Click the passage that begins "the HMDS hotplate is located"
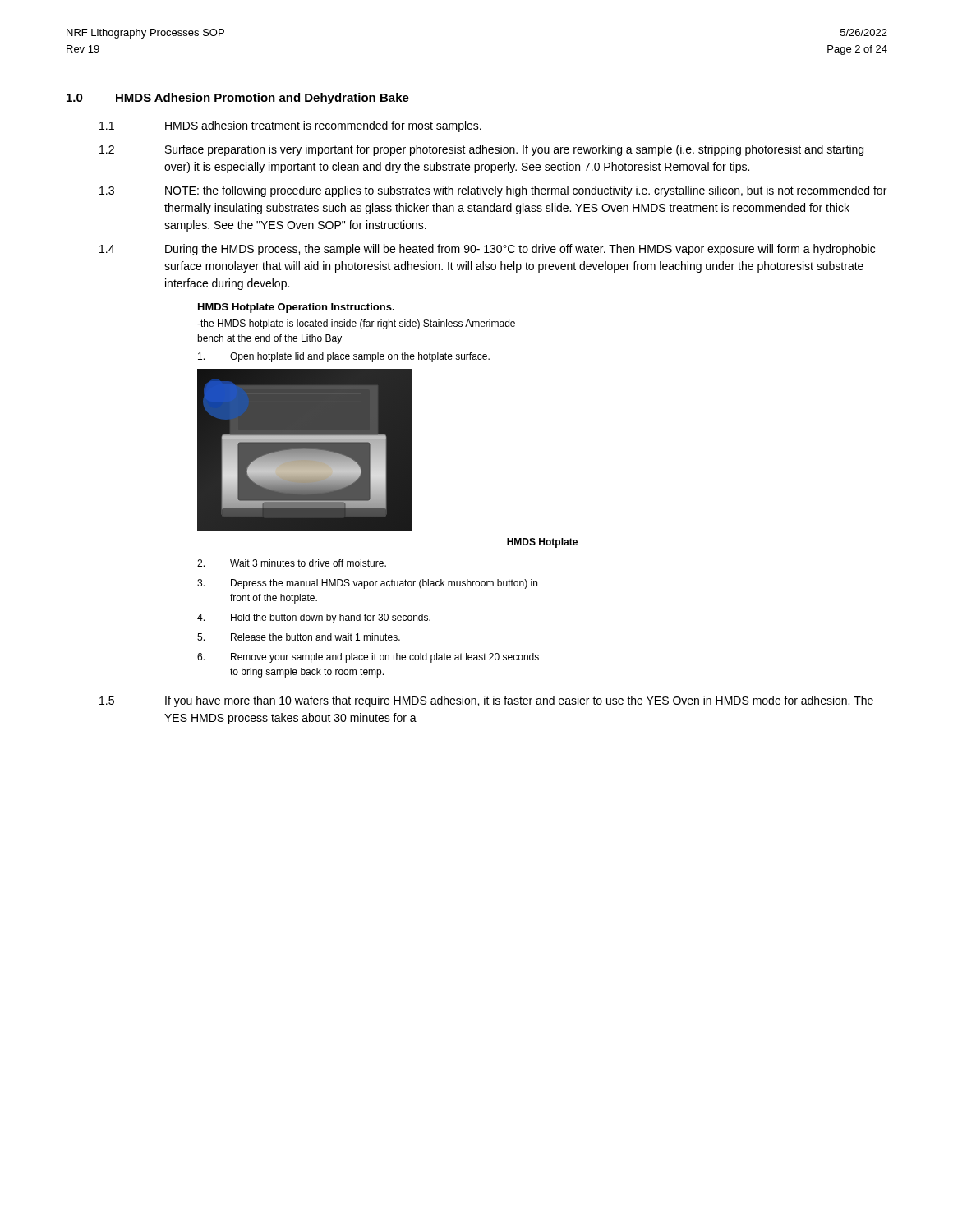Image resolution: width=953 pixels, height=1232 pixels. (356, 331)
